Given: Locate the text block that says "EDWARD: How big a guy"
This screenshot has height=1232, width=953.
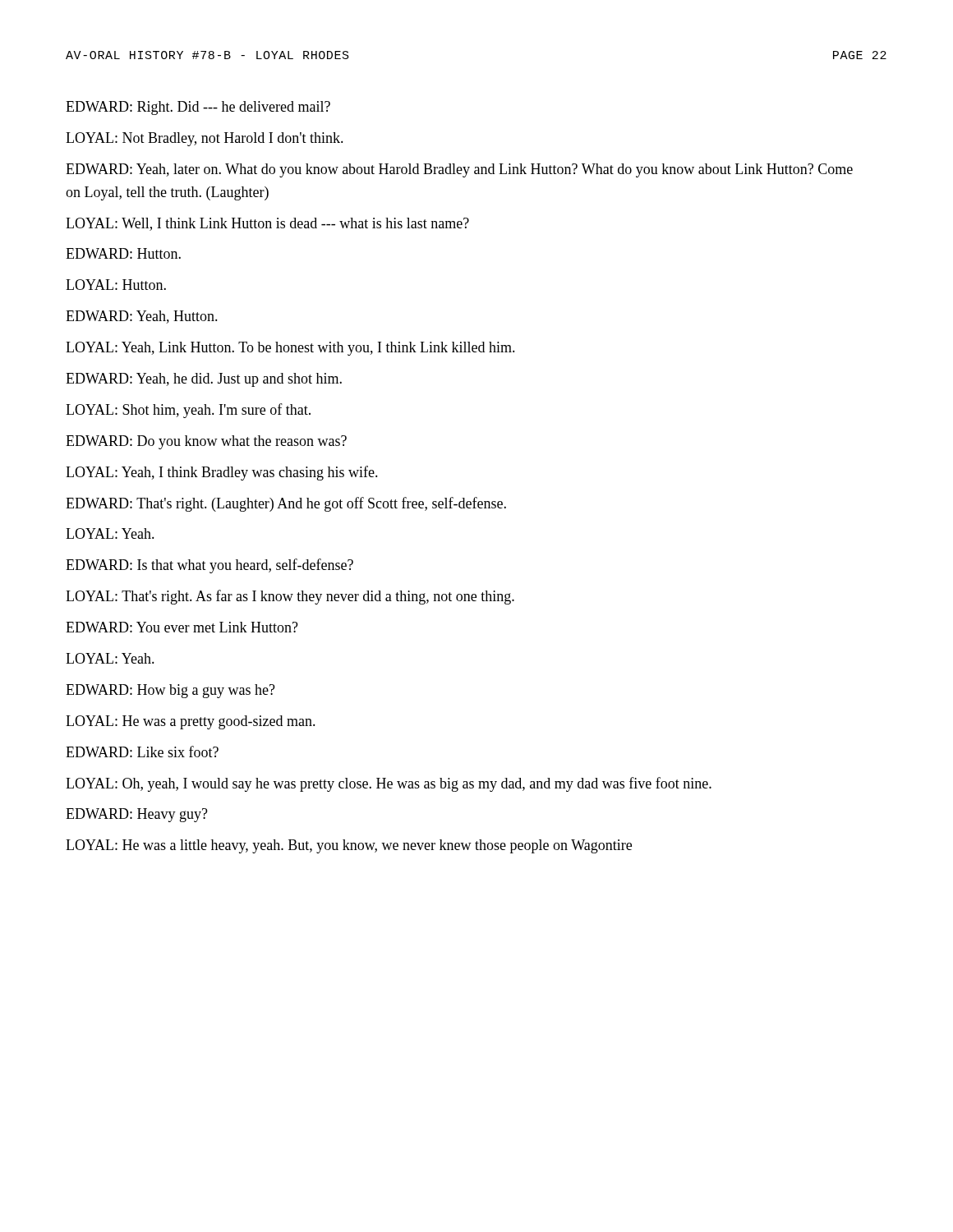Looking at the screenshot, I should pyautogui.click(x=170, y=690).
